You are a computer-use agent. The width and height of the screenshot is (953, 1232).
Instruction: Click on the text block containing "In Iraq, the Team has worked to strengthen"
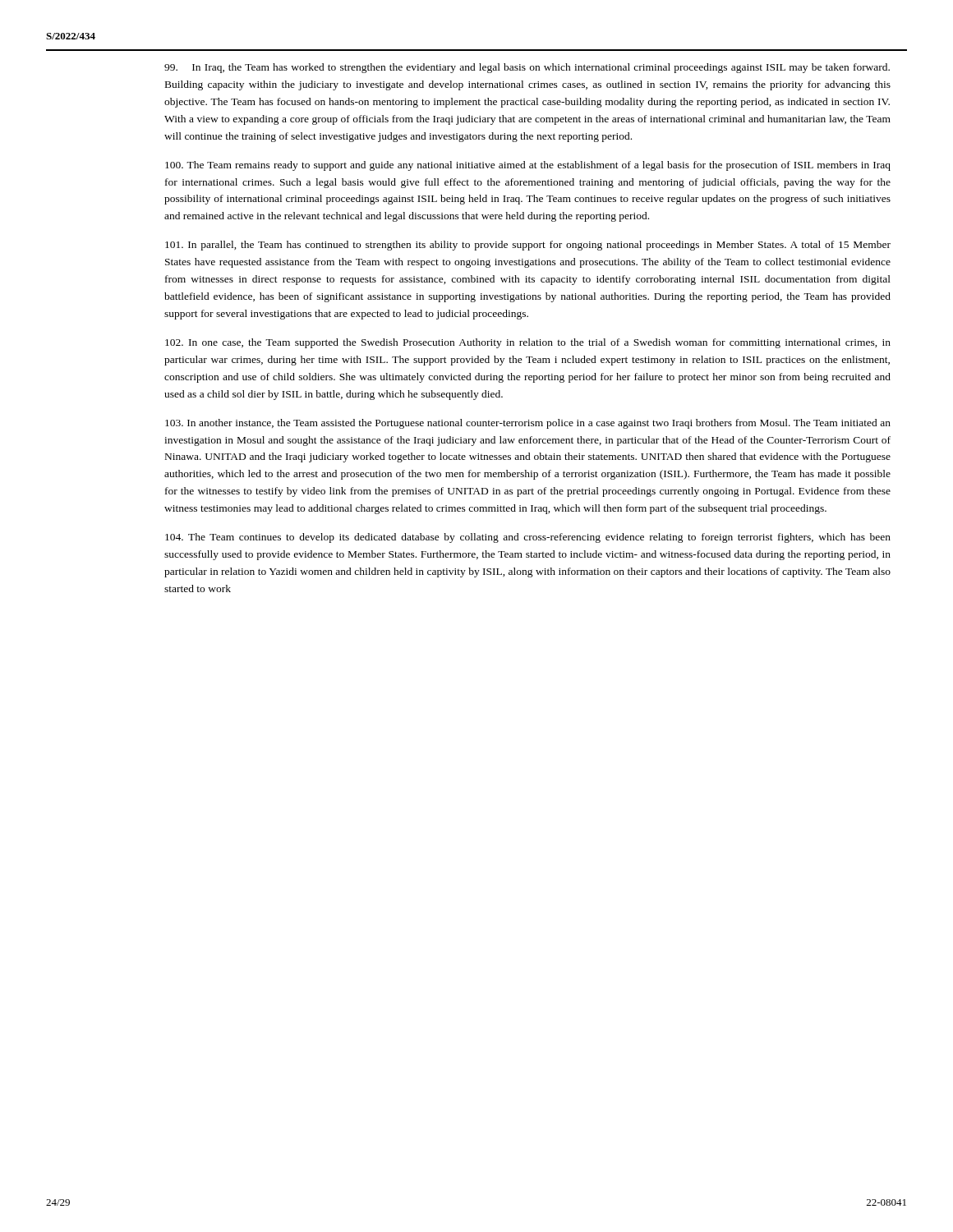527,101
